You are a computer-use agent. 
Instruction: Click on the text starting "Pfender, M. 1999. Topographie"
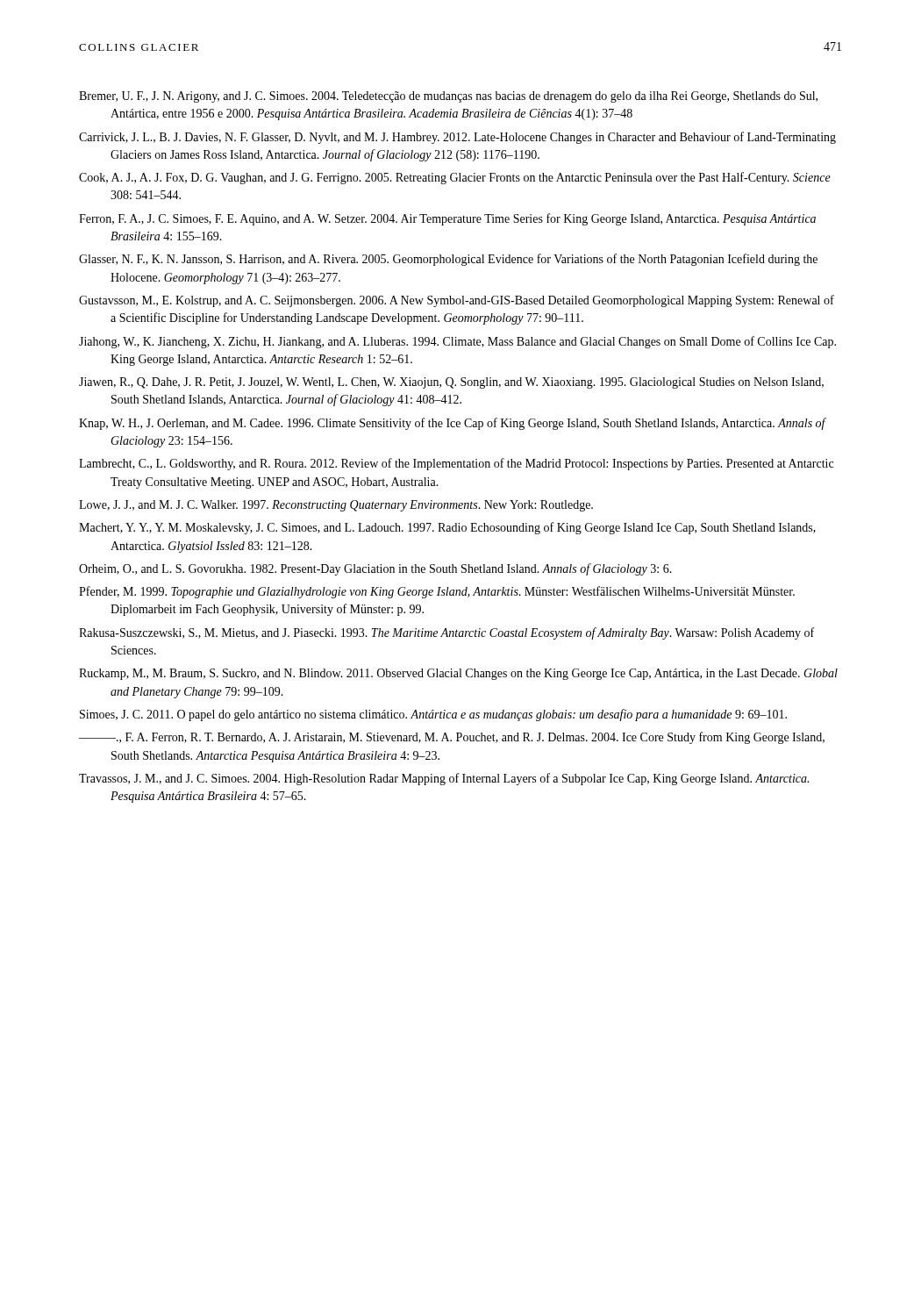(437, 601)
